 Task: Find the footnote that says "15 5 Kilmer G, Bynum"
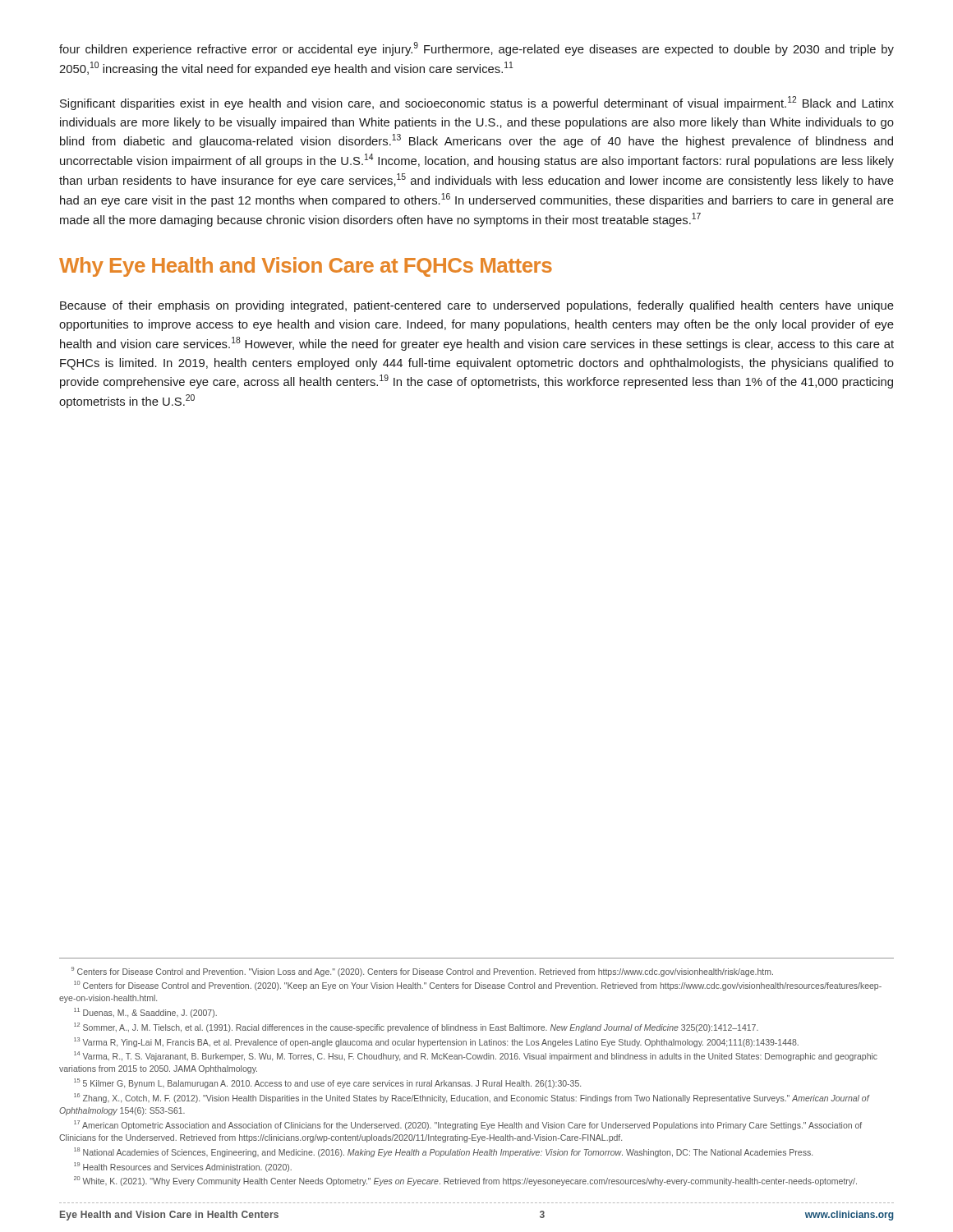click(320, 1083)
